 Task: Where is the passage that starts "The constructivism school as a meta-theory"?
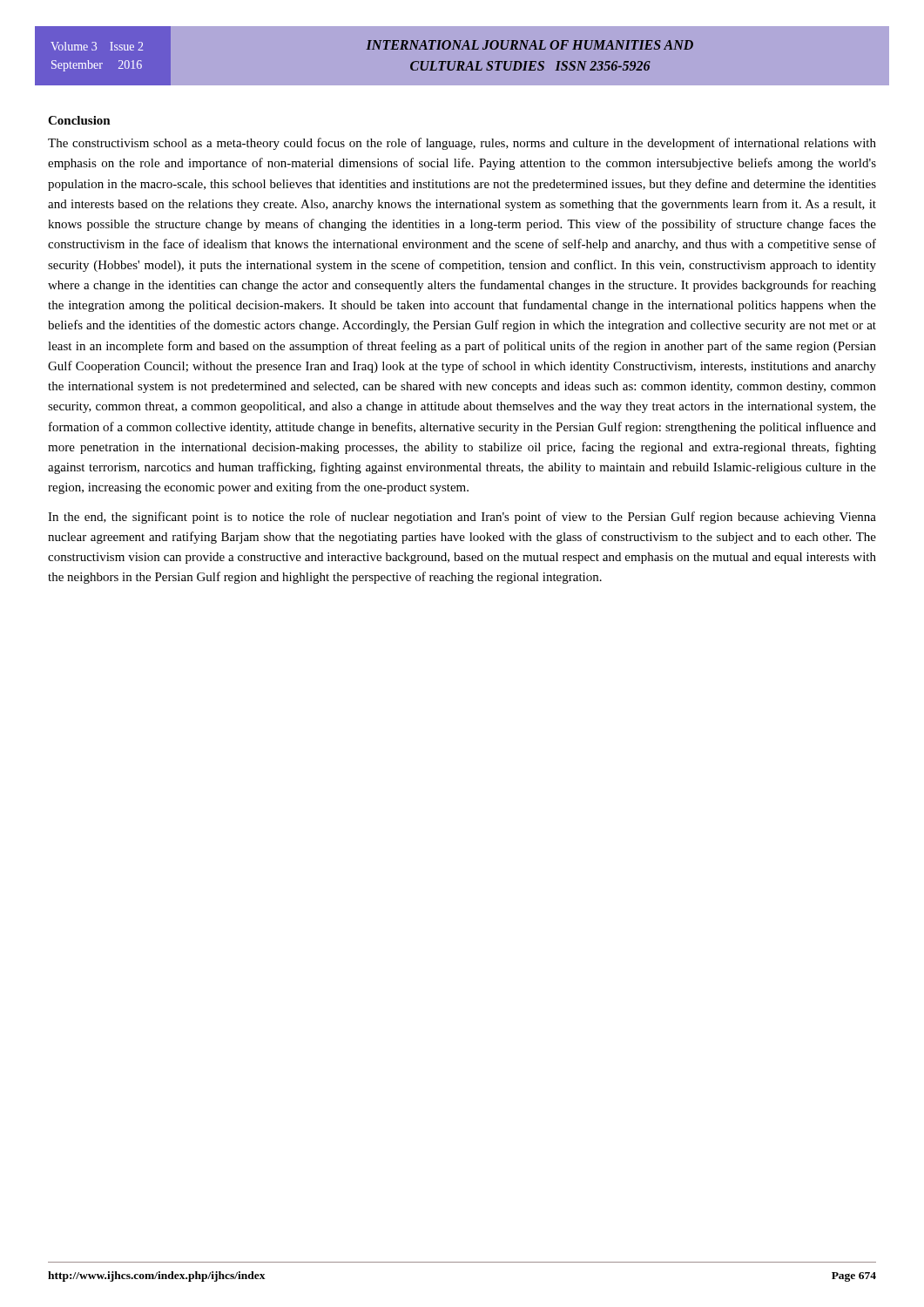[x=462, y=315]
